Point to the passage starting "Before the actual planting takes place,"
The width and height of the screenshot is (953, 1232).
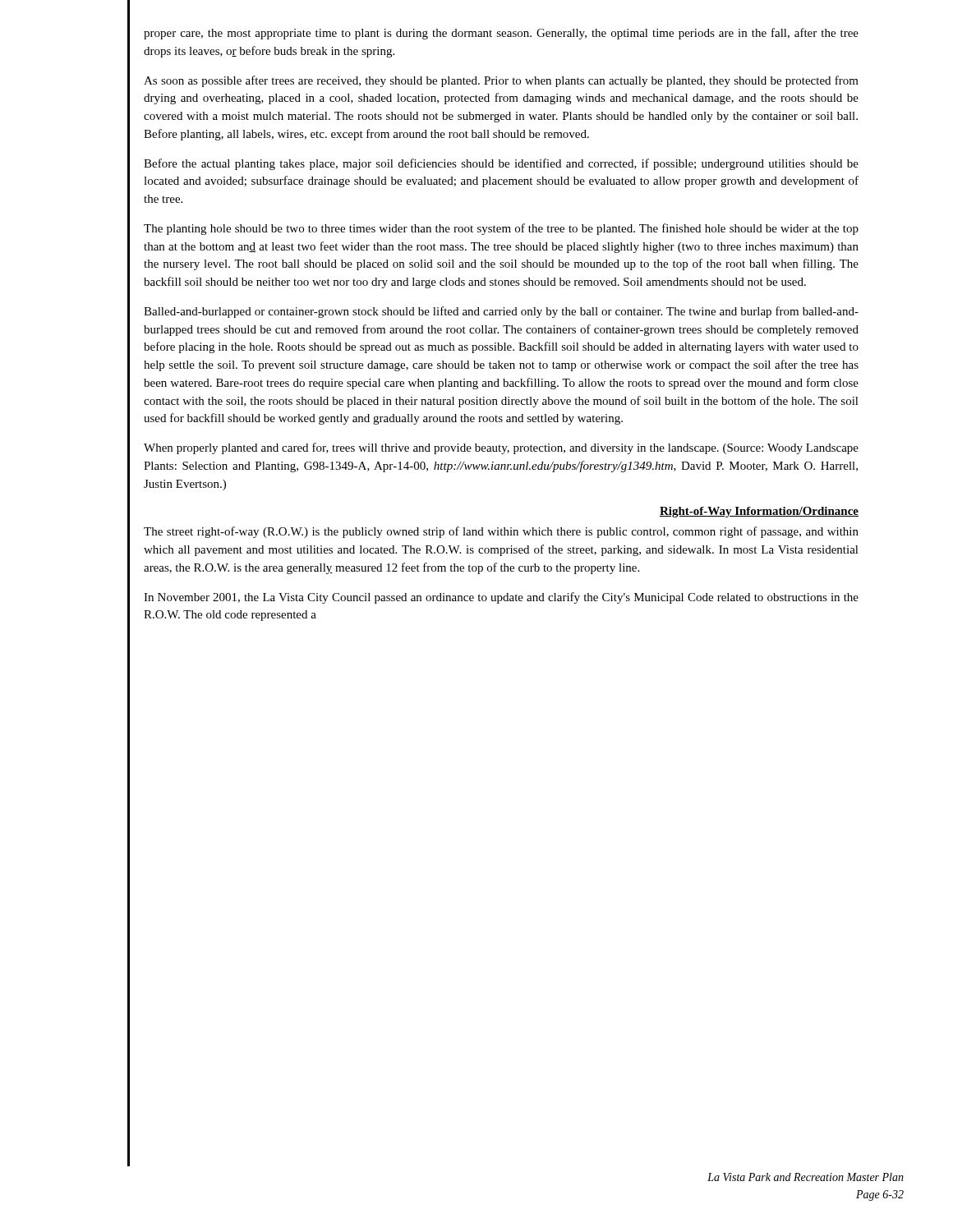click(501, 182)
